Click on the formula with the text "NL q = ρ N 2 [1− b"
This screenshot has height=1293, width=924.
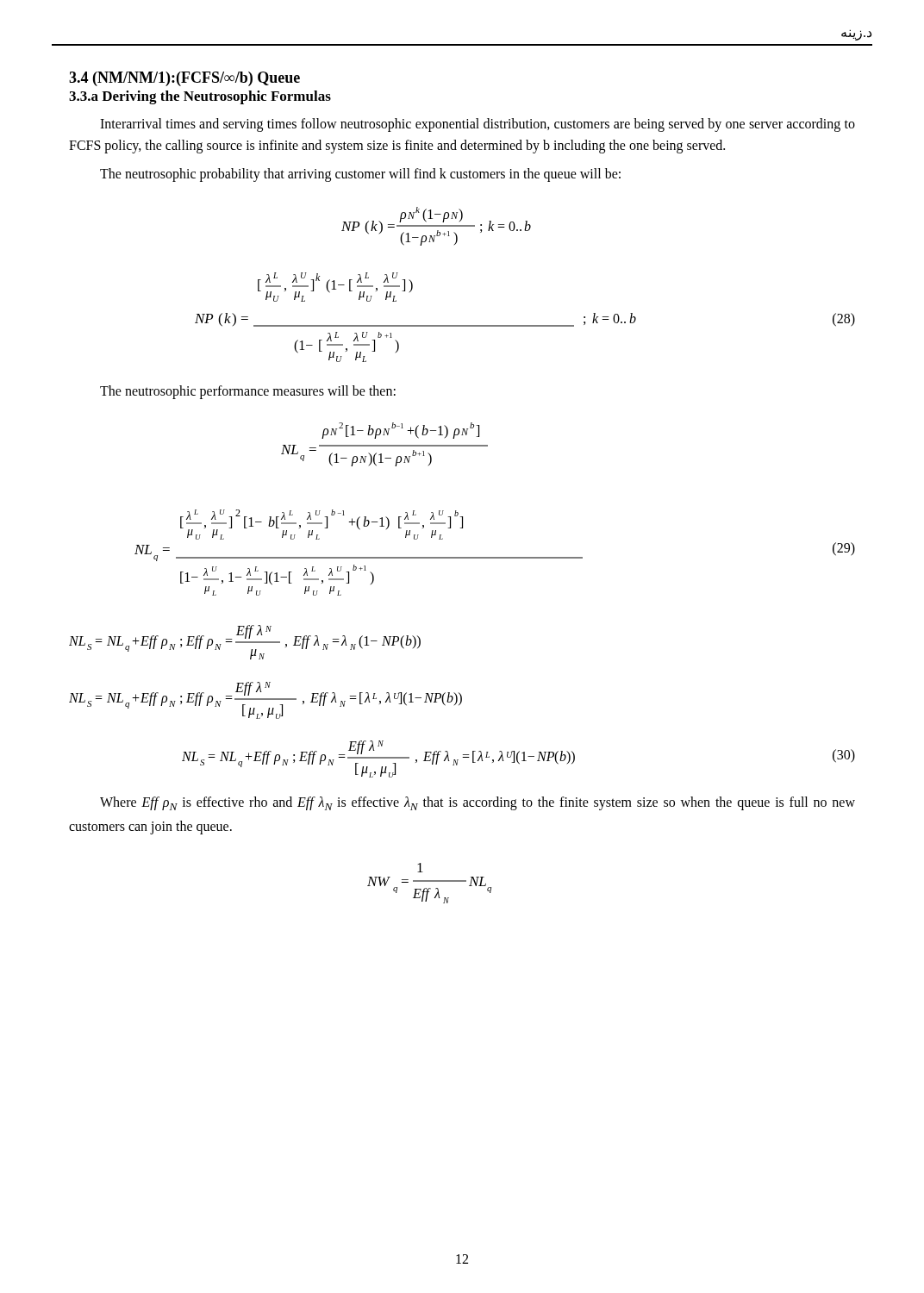462,448
